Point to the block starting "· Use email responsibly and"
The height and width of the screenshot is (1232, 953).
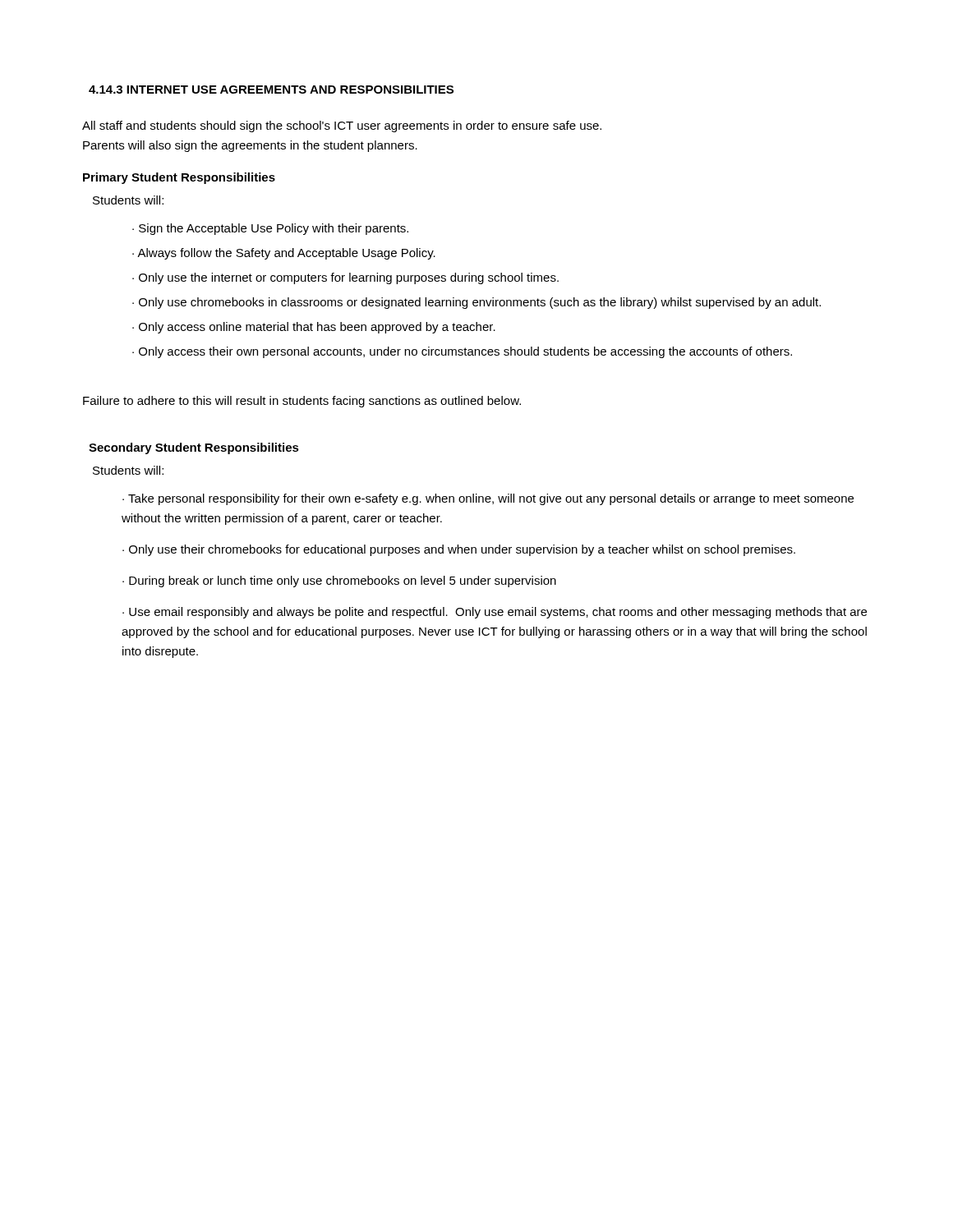pyautogui.click(x=495, y=631)
